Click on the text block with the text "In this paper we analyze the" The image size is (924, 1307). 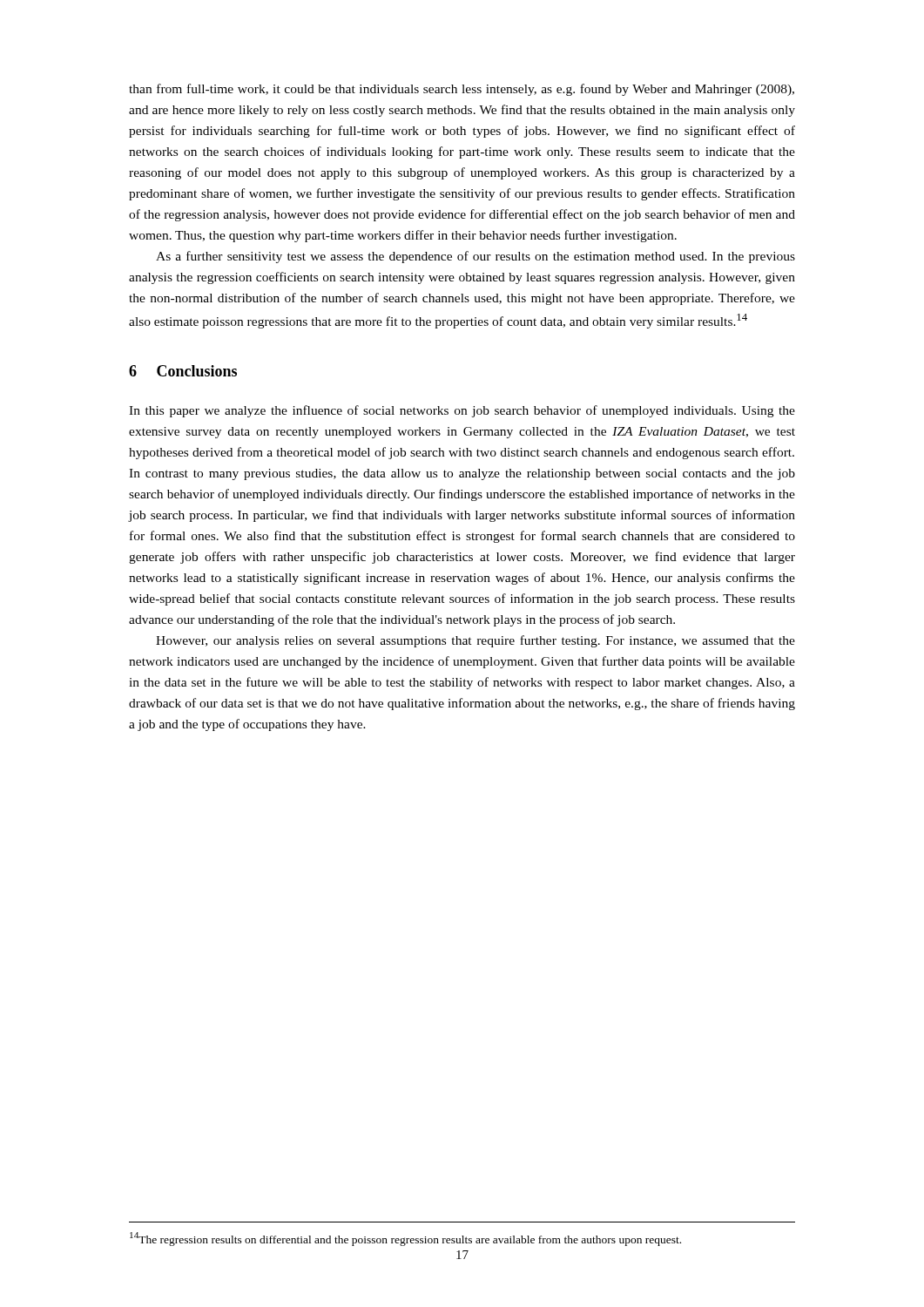(462, 515)
